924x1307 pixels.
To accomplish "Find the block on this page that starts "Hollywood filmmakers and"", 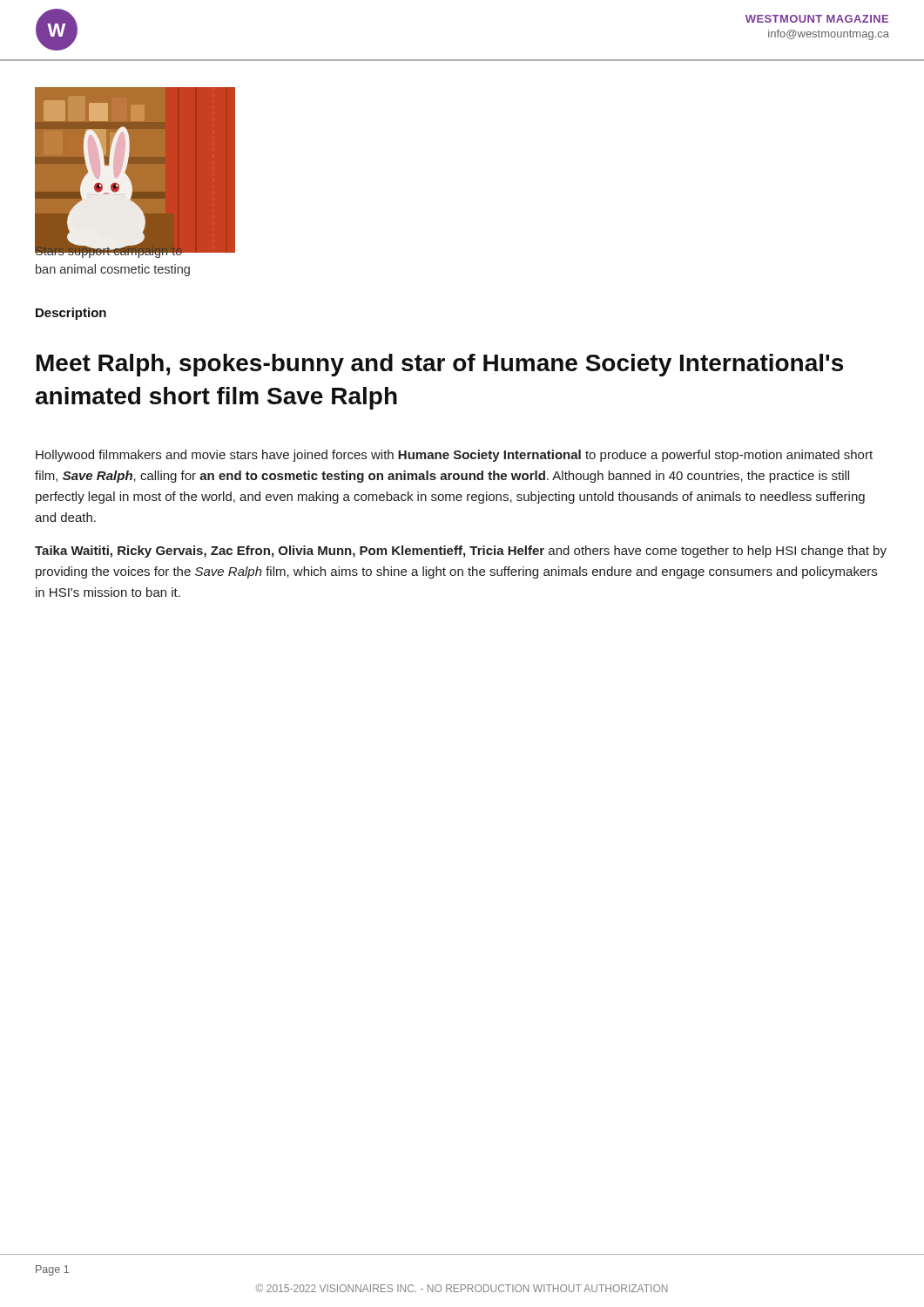I will pos(454,486).
